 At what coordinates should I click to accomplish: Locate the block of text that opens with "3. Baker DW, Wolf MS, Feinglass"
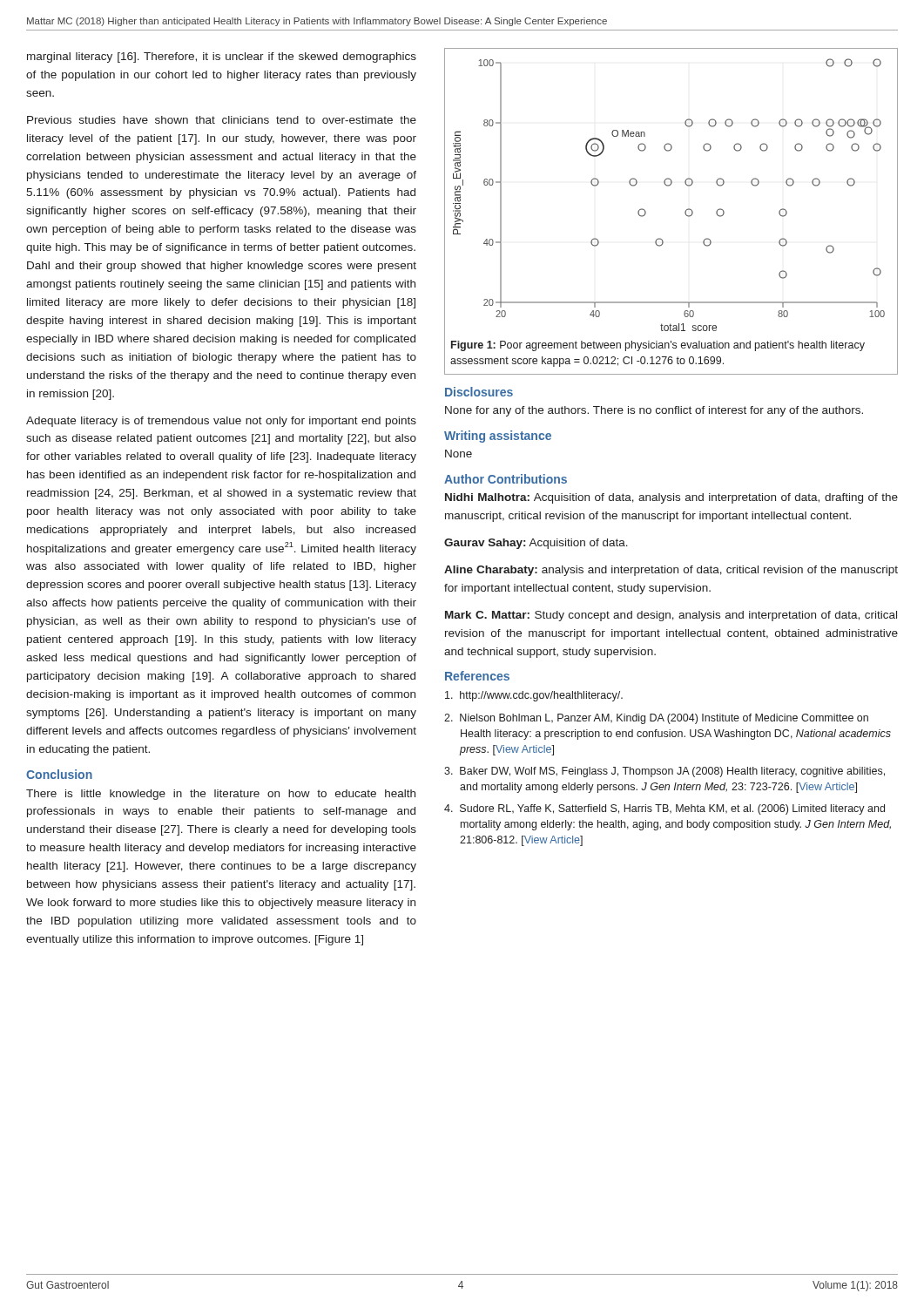[665, 779]
